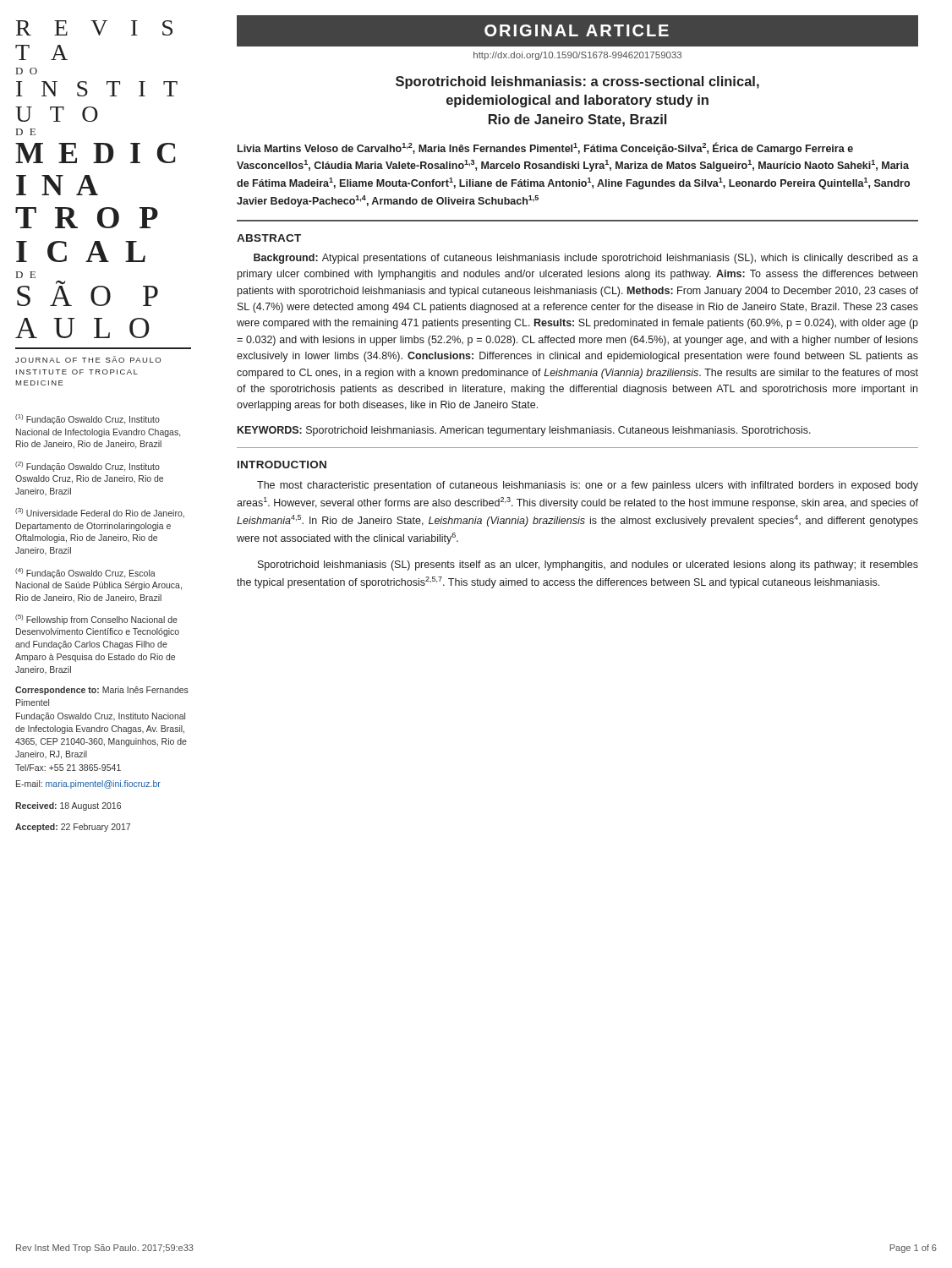Image resolution: width=952 pixels, height=1268 pixels.
Task: Navigate to the block starting "(2) Fundação Oswaldo Cruz, Instituto Oswaldo"
Action: [x=89, y=478]
